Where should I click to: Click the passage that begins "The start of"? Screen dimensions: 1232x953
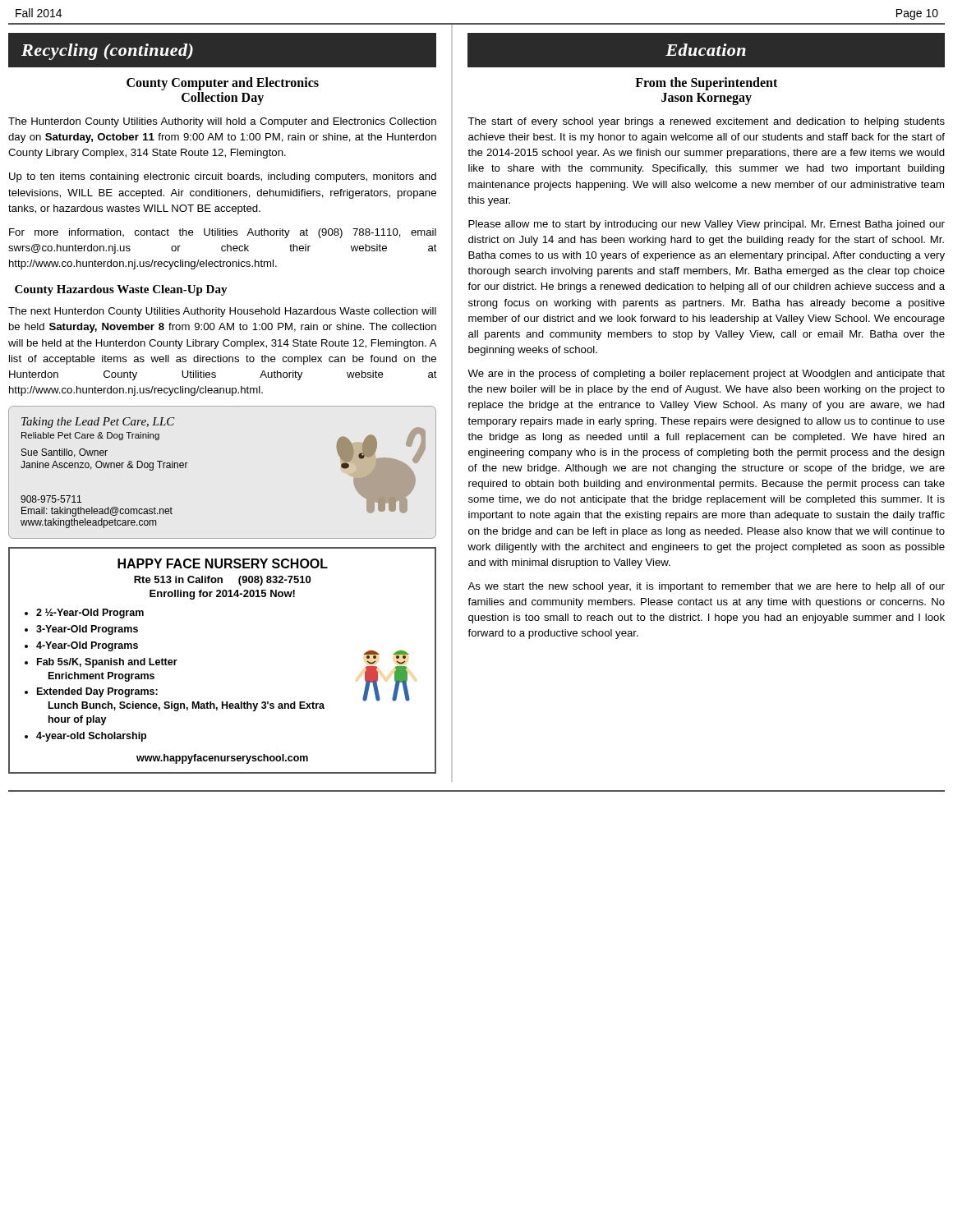coord(706,160)
